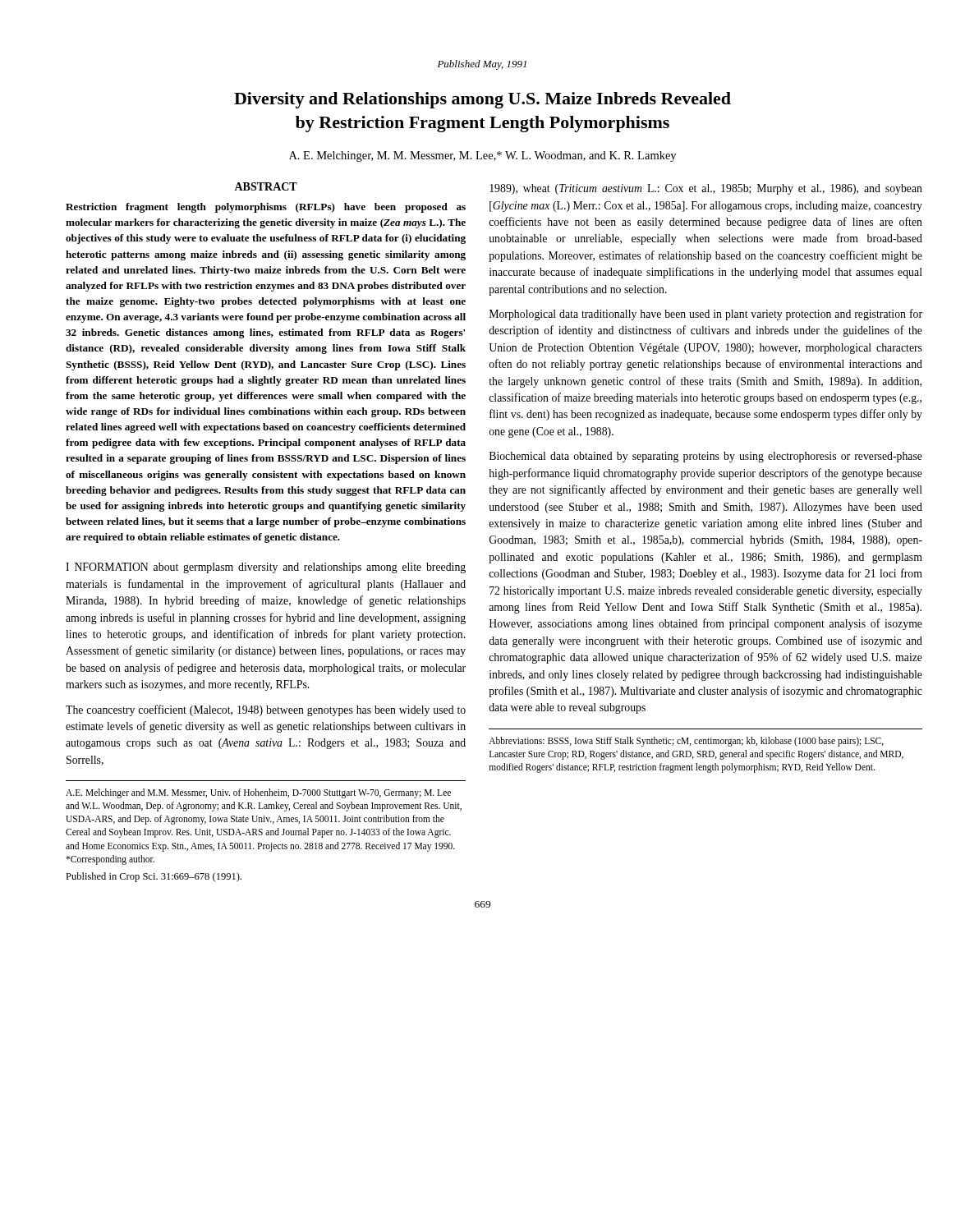Point to the region starting "I NFORMATION about"
Viewport: 965px width, 1232px height.
pos(266,626)
